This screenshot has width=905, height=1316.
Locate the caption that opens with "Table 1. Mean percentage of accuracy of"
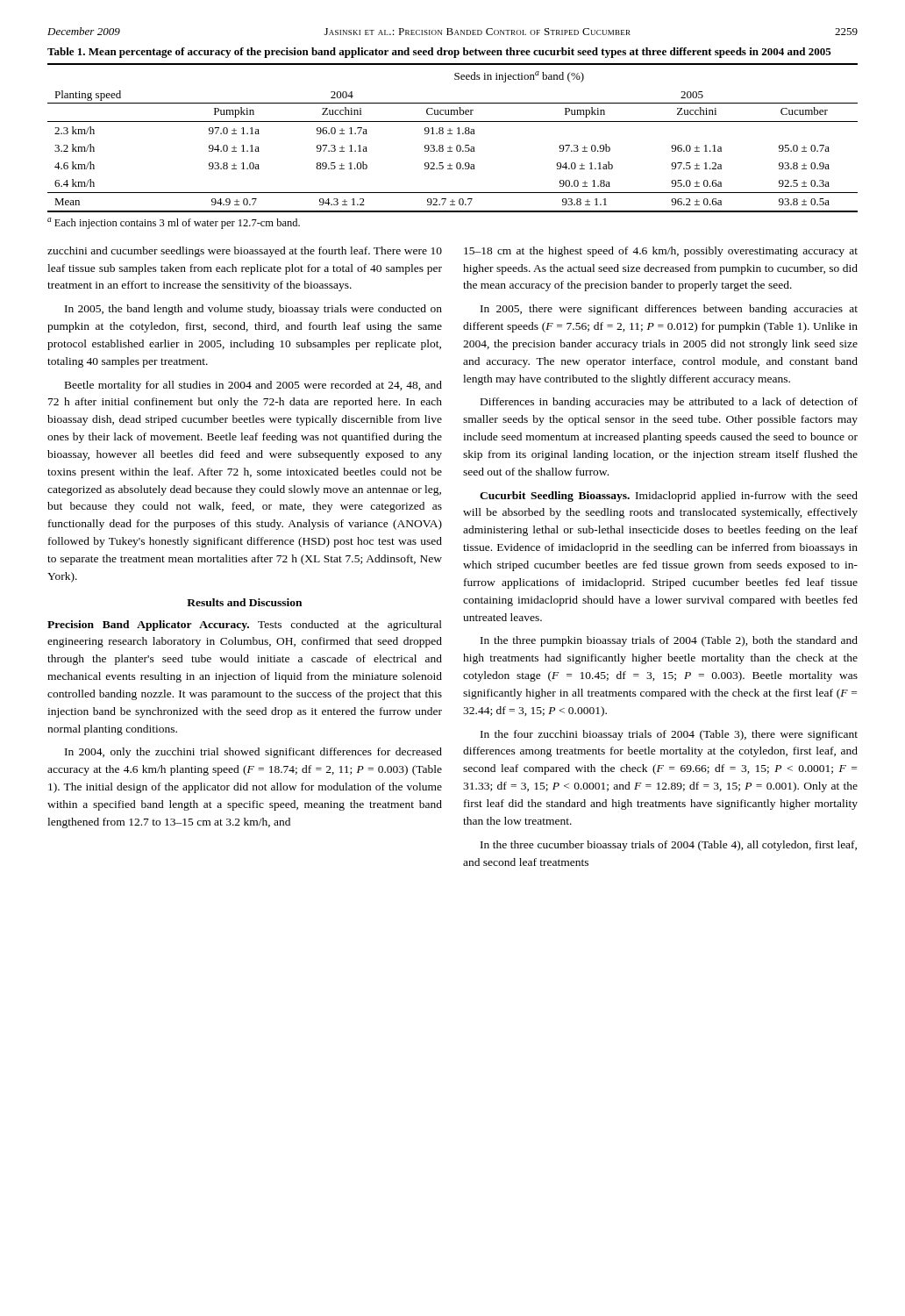(439, 51)
